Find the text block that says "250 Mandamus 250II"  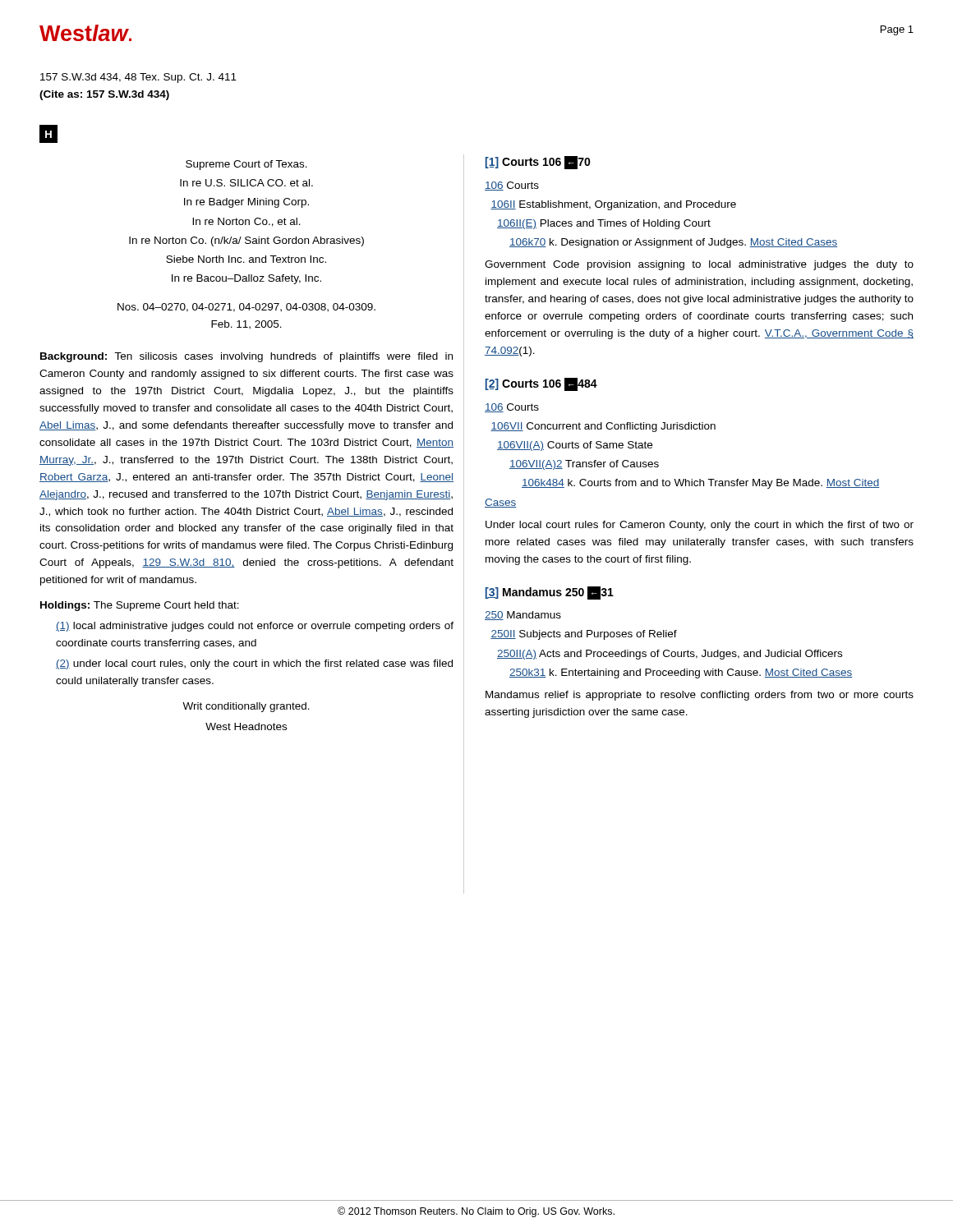click(x=668, y=644)
